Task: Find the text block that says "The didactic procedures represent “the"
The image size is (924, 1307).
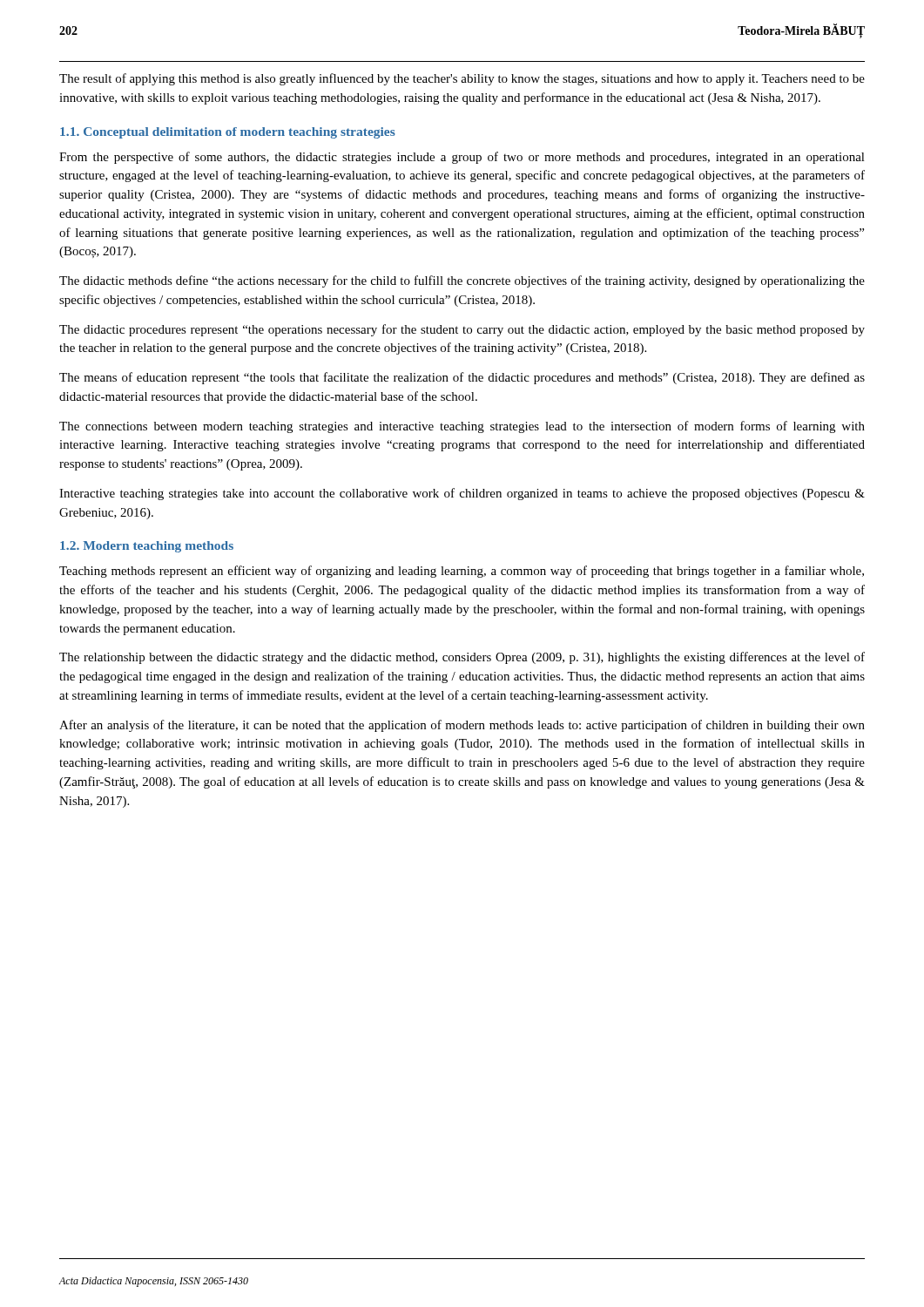Action: tap(462, 339)
